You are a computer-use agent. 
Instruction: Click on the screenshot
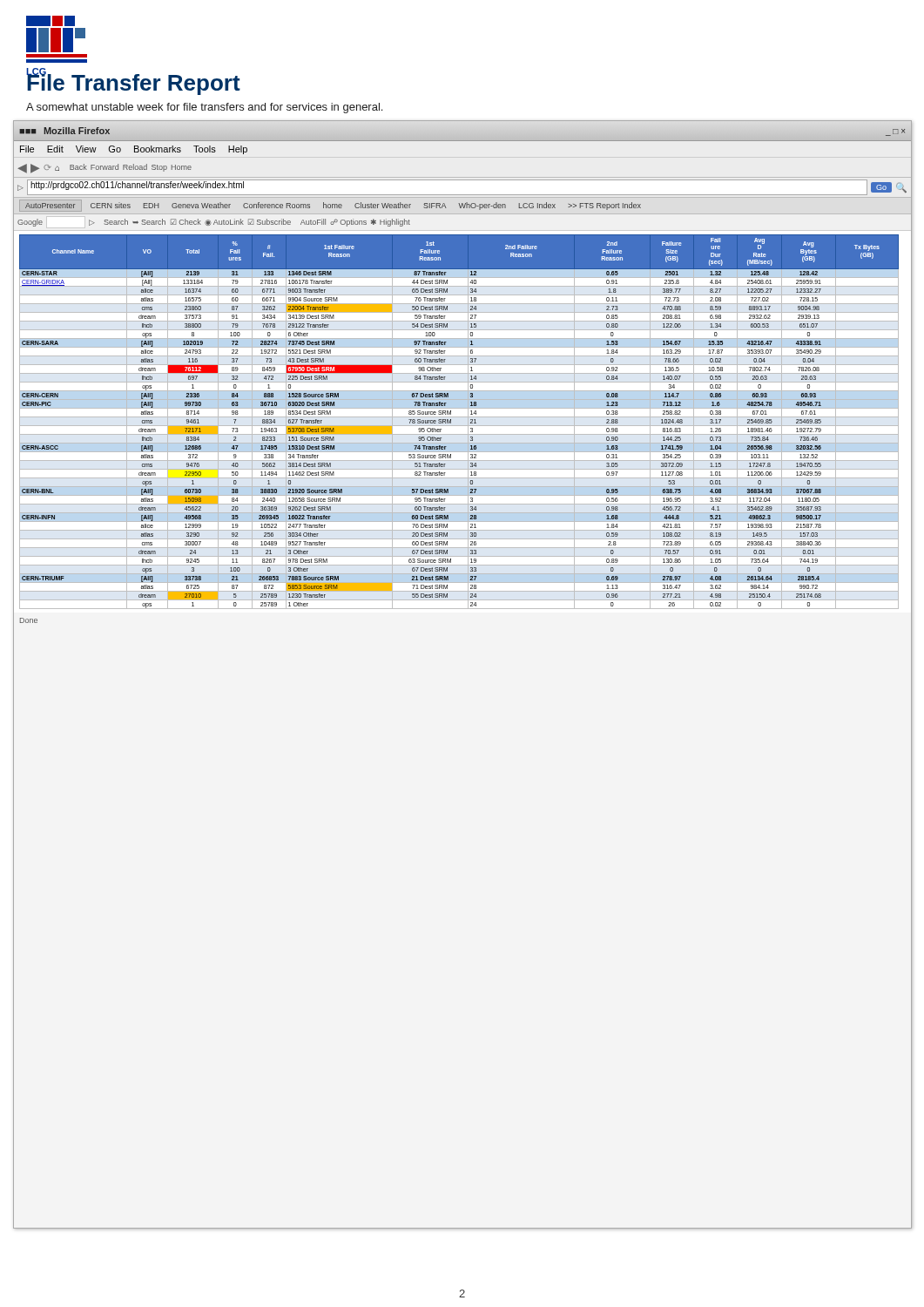462,674
